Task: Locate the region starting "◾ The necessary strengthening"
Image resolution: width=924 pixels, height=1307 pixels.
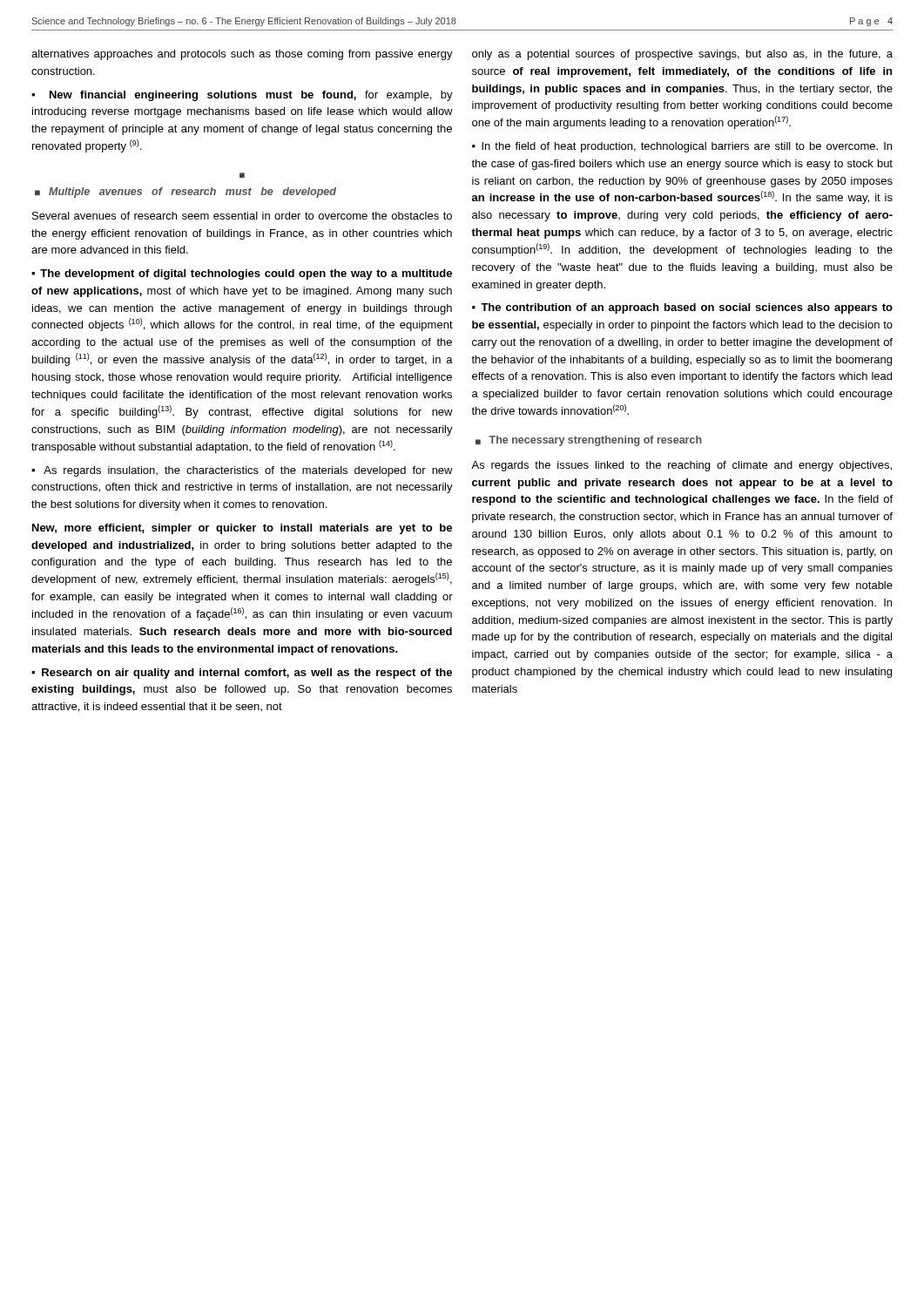Action: pos(587,441)
